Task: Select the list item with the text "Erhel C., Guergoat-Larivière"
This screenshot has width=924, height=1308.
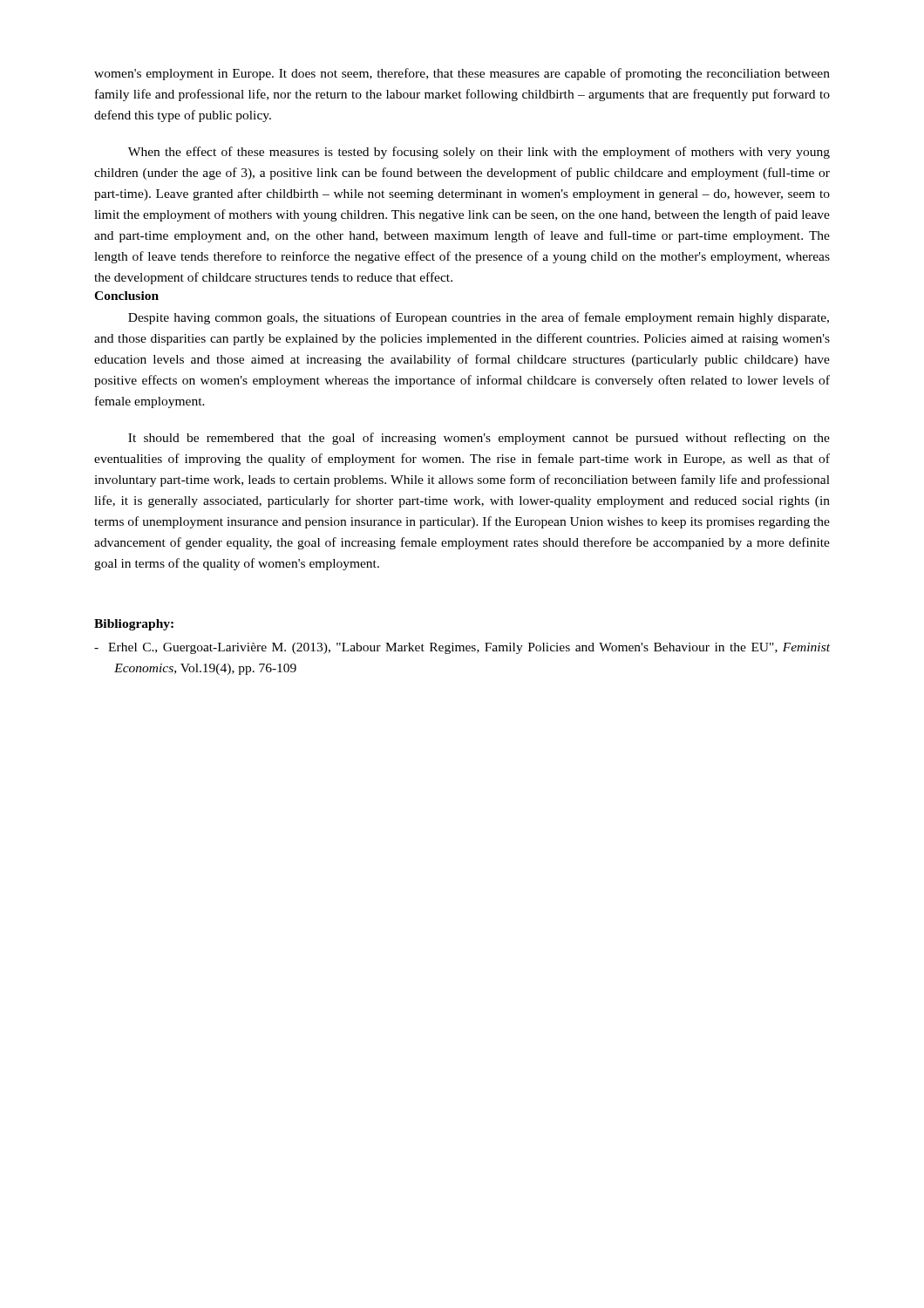Action: point(462,657)
